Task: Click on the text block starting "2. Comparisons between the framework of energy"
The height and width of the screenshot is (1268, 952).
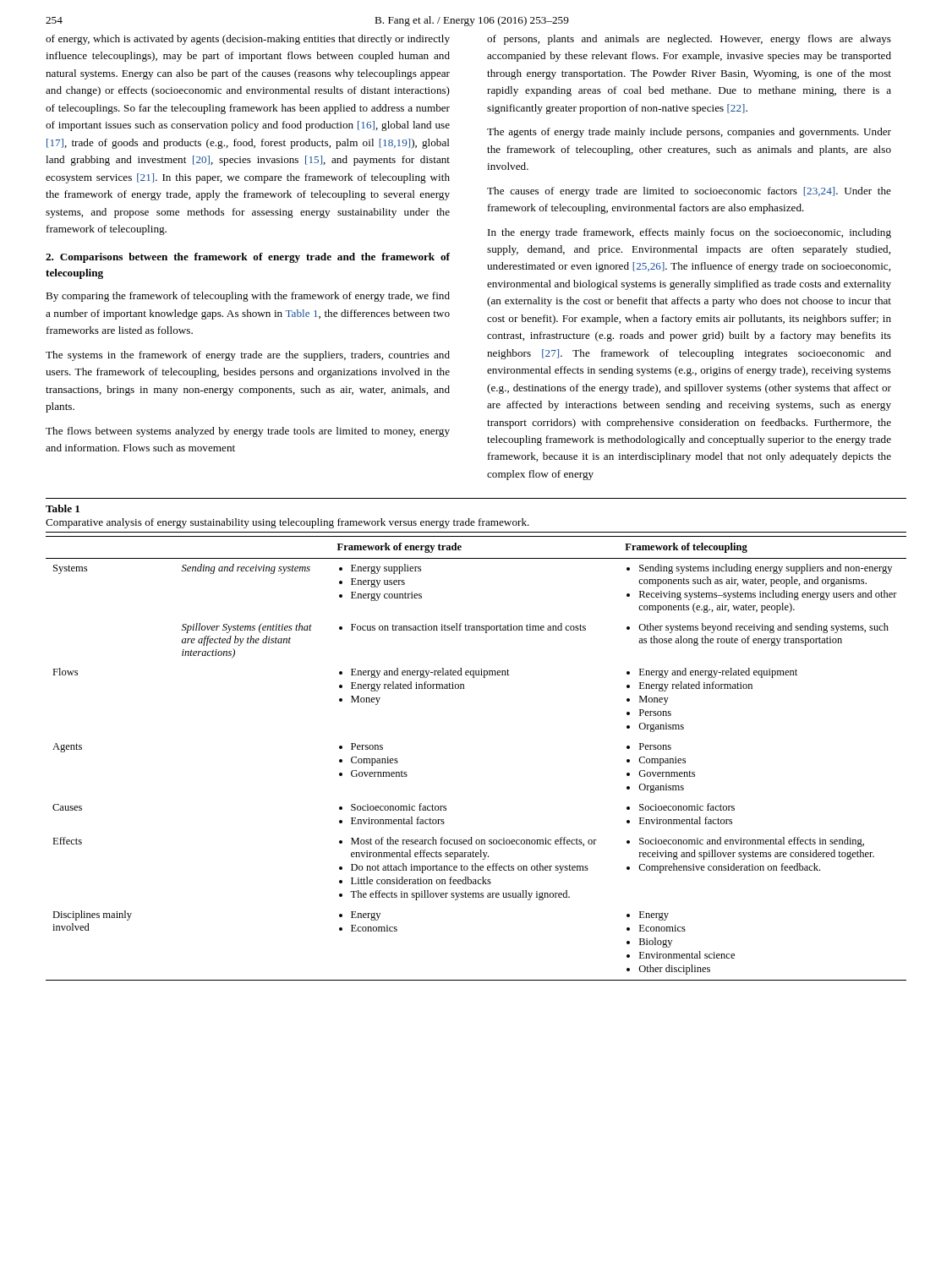Action: click(x=248, y=265)
